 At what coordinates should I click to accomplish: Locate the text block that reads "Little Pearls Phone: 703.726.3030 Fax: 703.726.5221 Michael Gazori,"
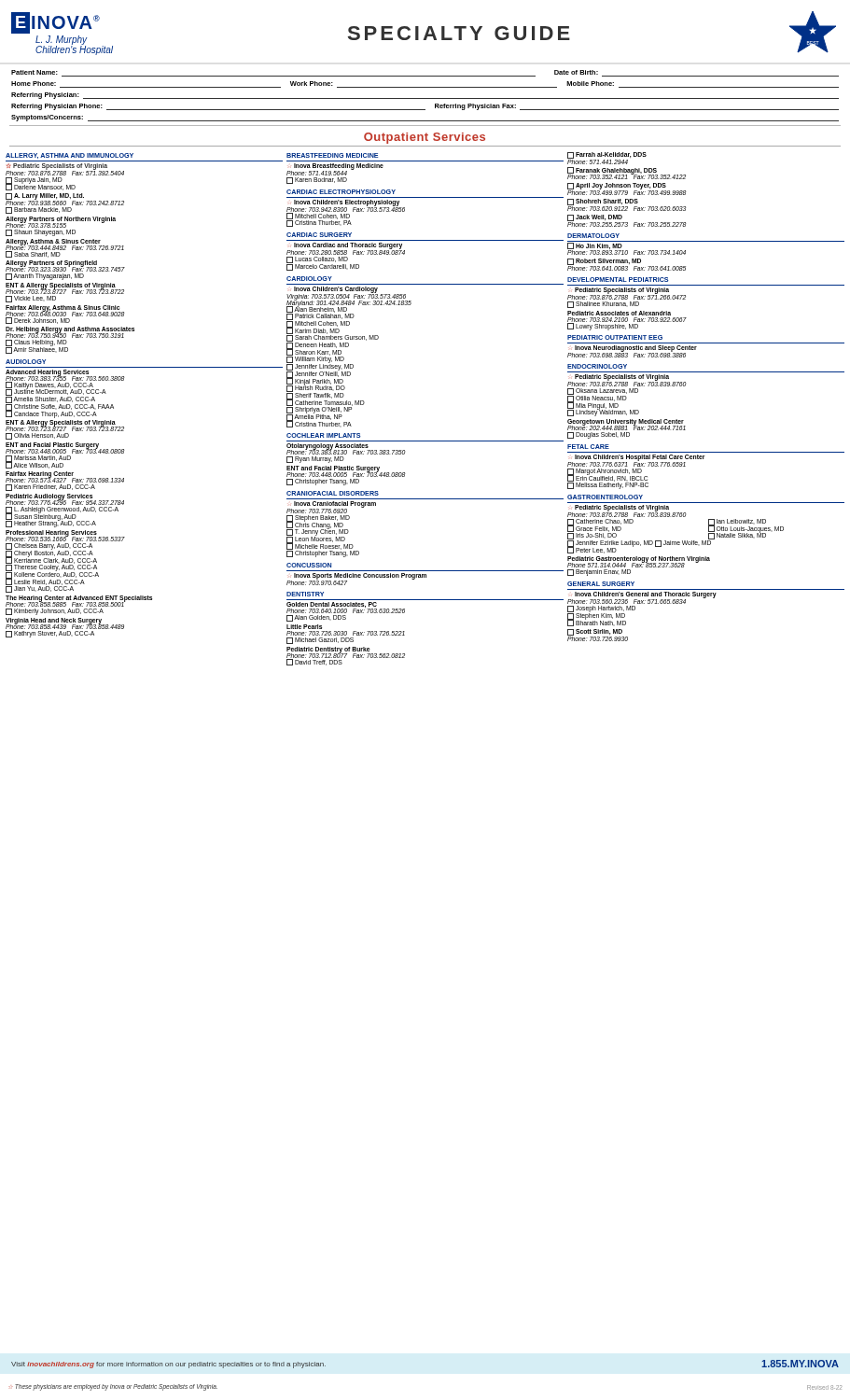pos(304,627)
